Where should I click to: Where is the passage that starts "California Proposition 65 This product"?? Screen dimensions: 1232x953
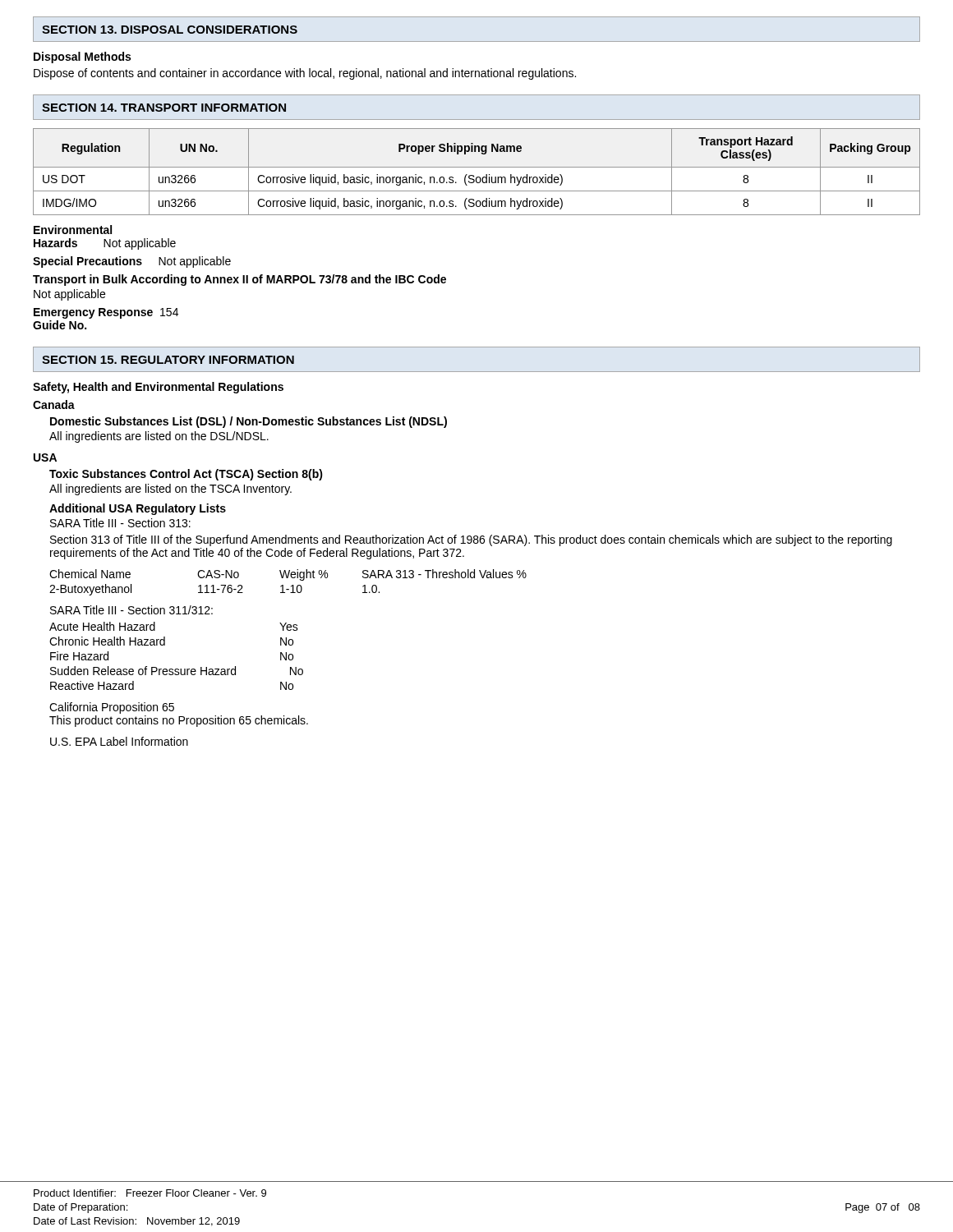point(179,714)
